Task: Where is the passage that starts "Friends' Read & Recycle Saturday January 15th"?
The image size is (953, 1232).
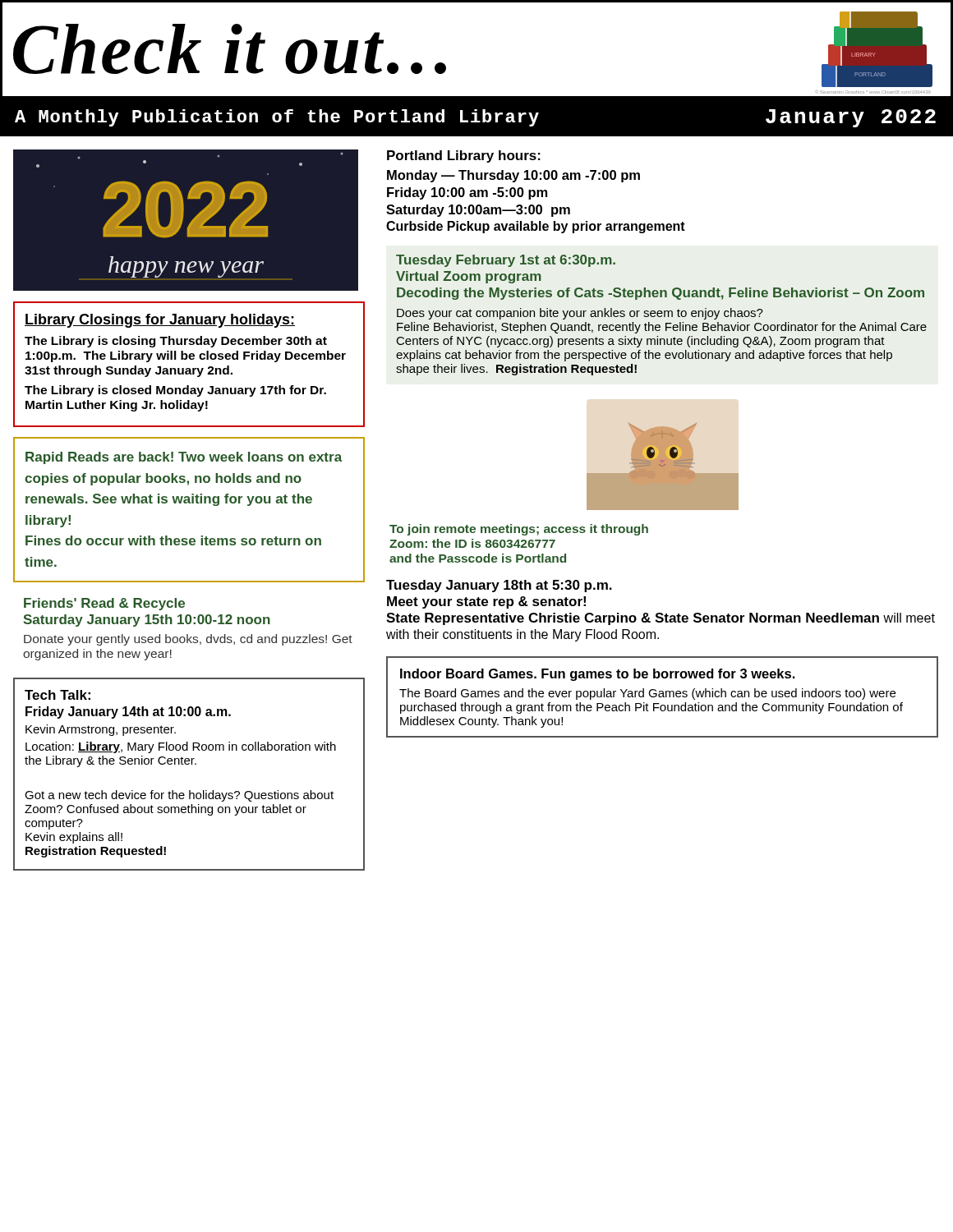Action: point(194,628)
